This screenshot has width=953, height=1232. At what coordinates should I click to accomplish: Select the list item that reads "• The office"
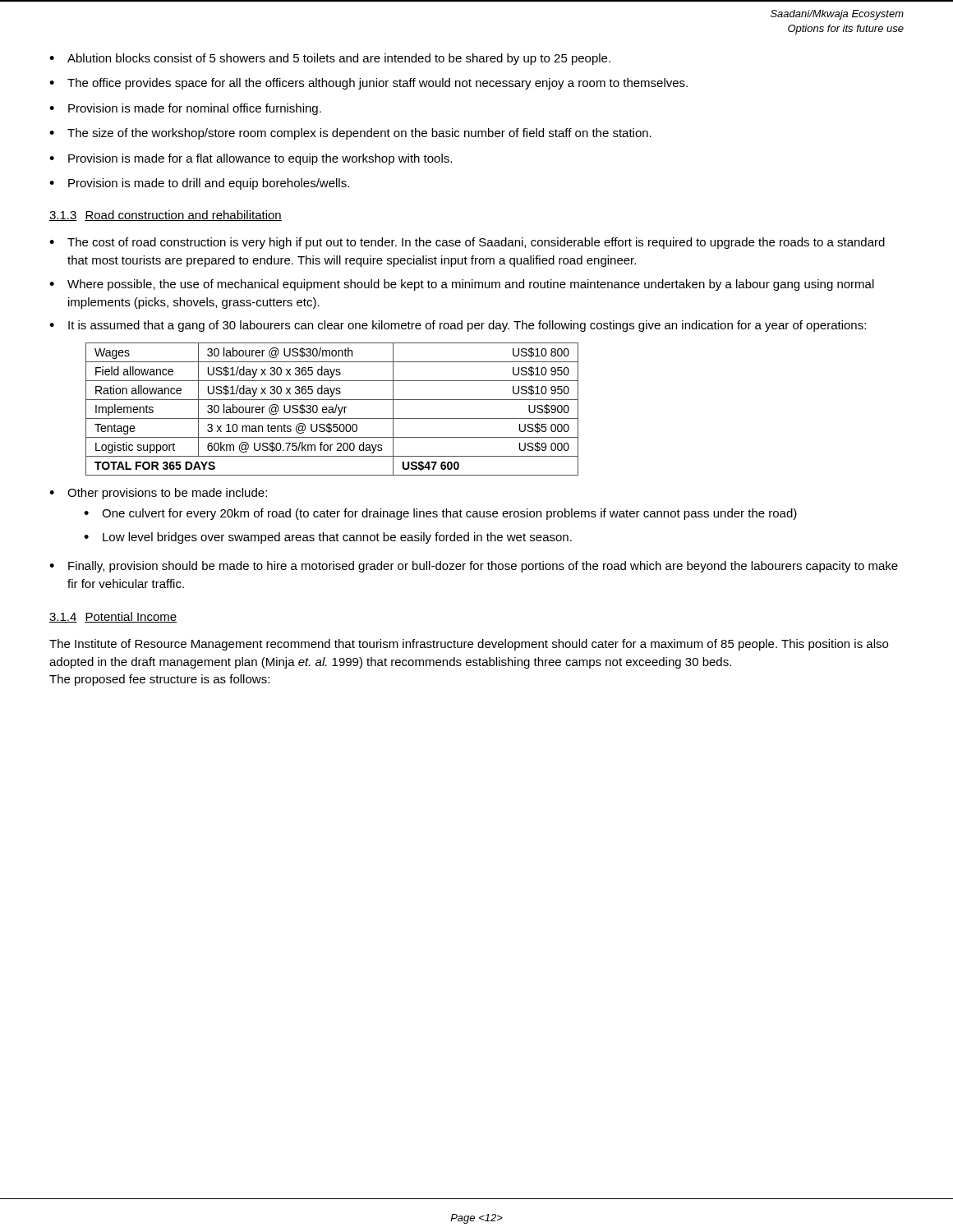tap(476, 84)
